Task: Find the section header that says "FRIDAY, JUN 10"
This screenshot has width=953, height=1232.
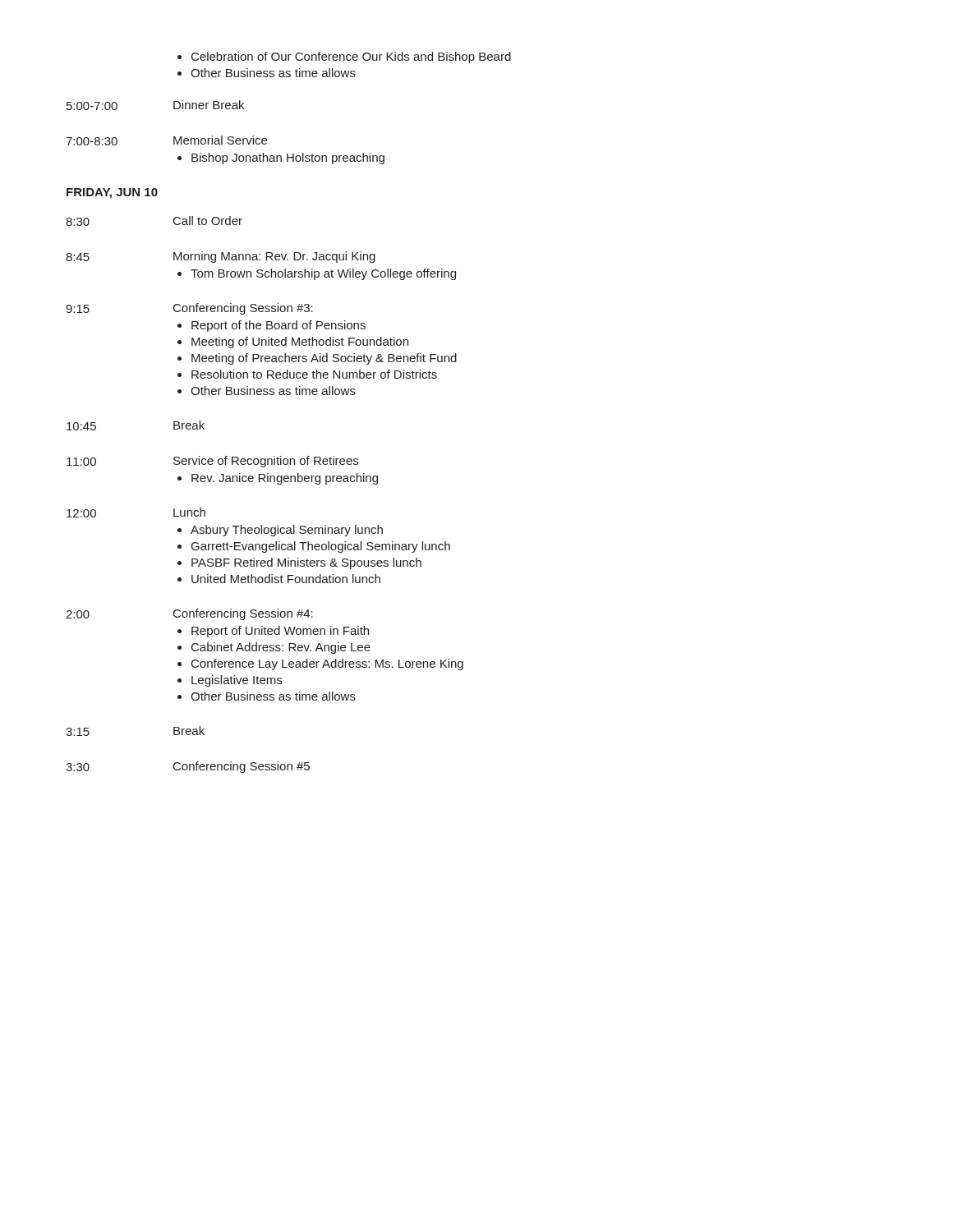Action: pyautogui.click(x=112, y=192)
